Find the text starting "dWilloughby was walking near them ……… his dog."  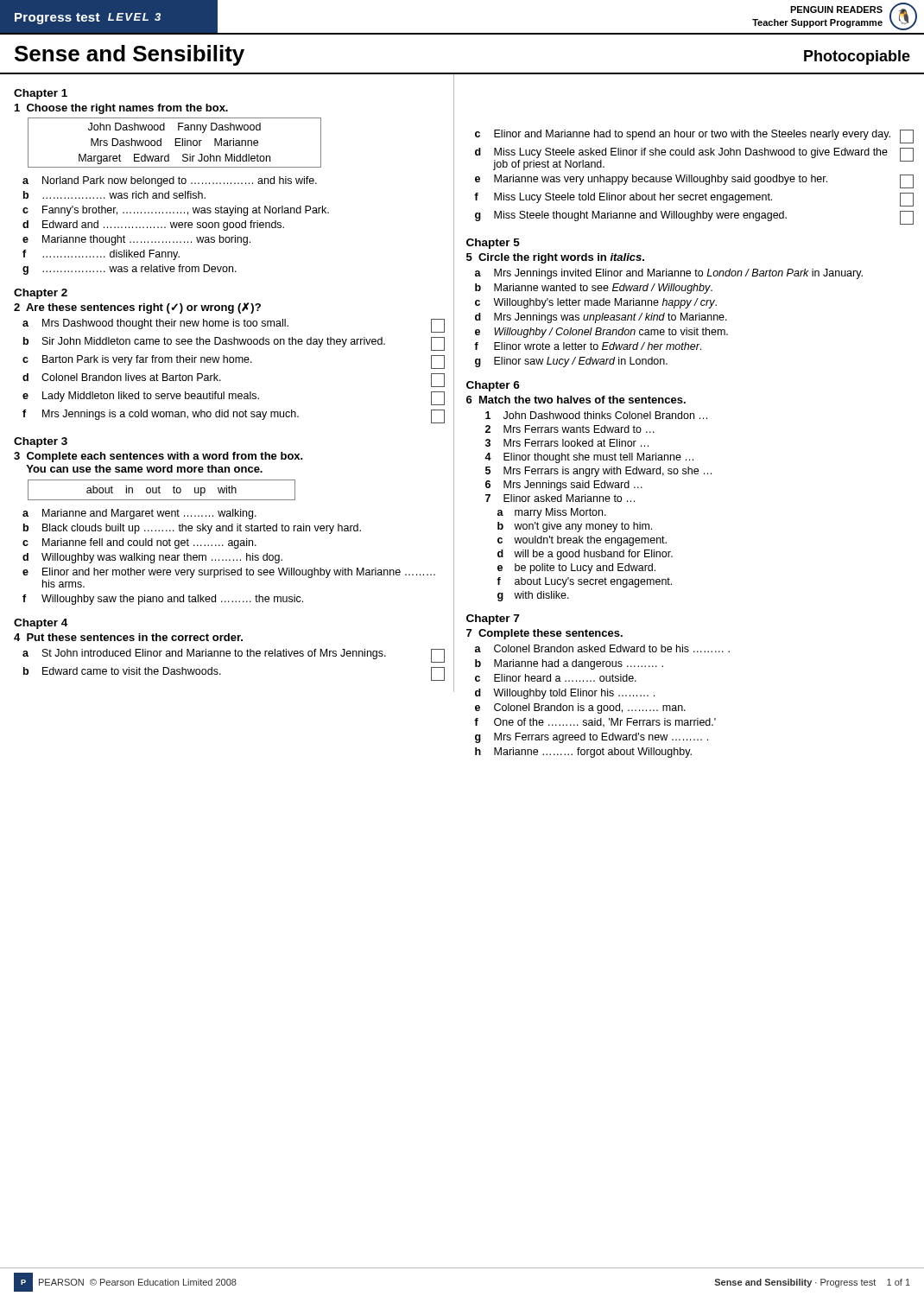tap(233, 557)
